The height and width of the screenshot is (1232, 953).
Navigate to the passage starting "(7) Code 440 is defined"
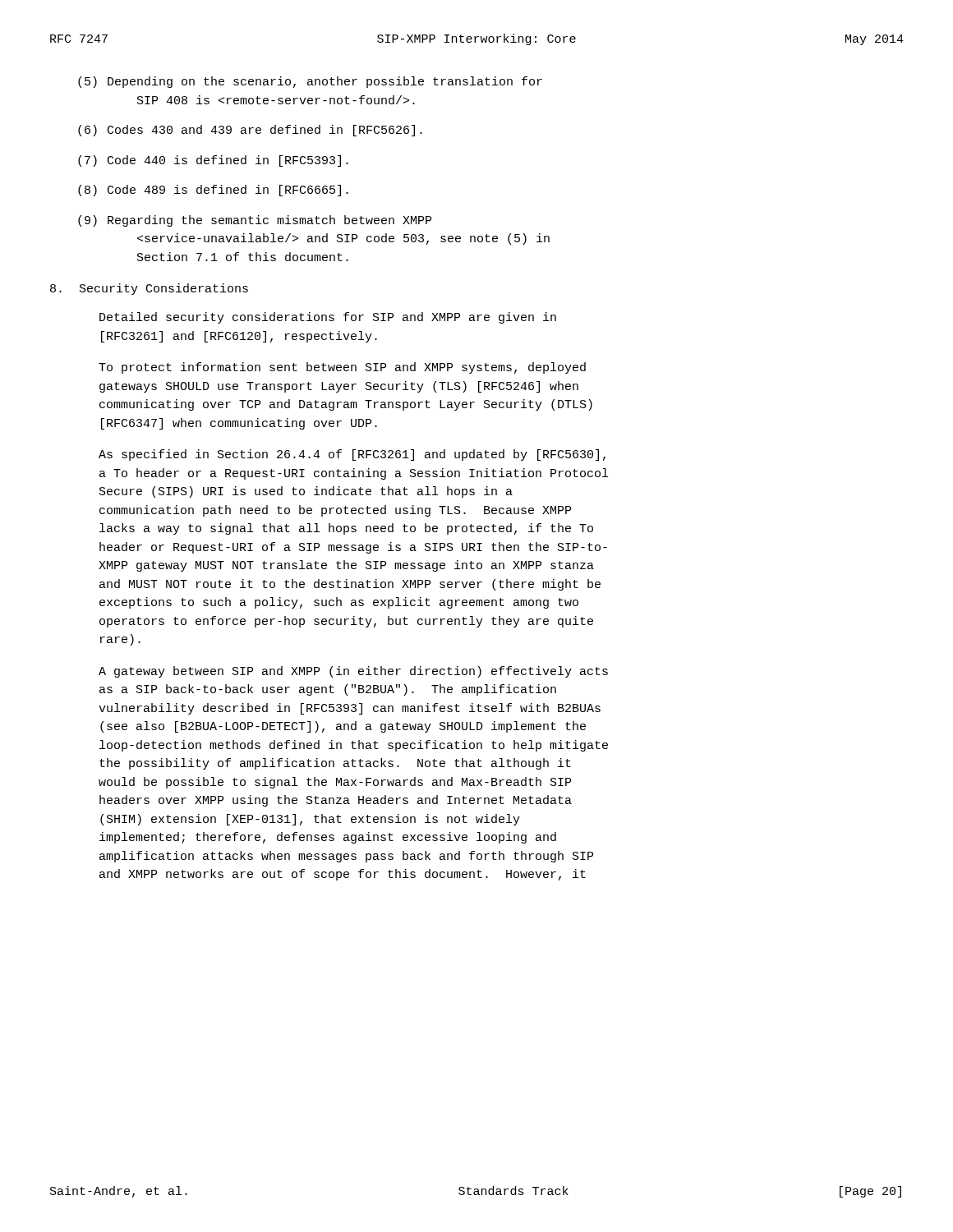[x=213, y=161]
